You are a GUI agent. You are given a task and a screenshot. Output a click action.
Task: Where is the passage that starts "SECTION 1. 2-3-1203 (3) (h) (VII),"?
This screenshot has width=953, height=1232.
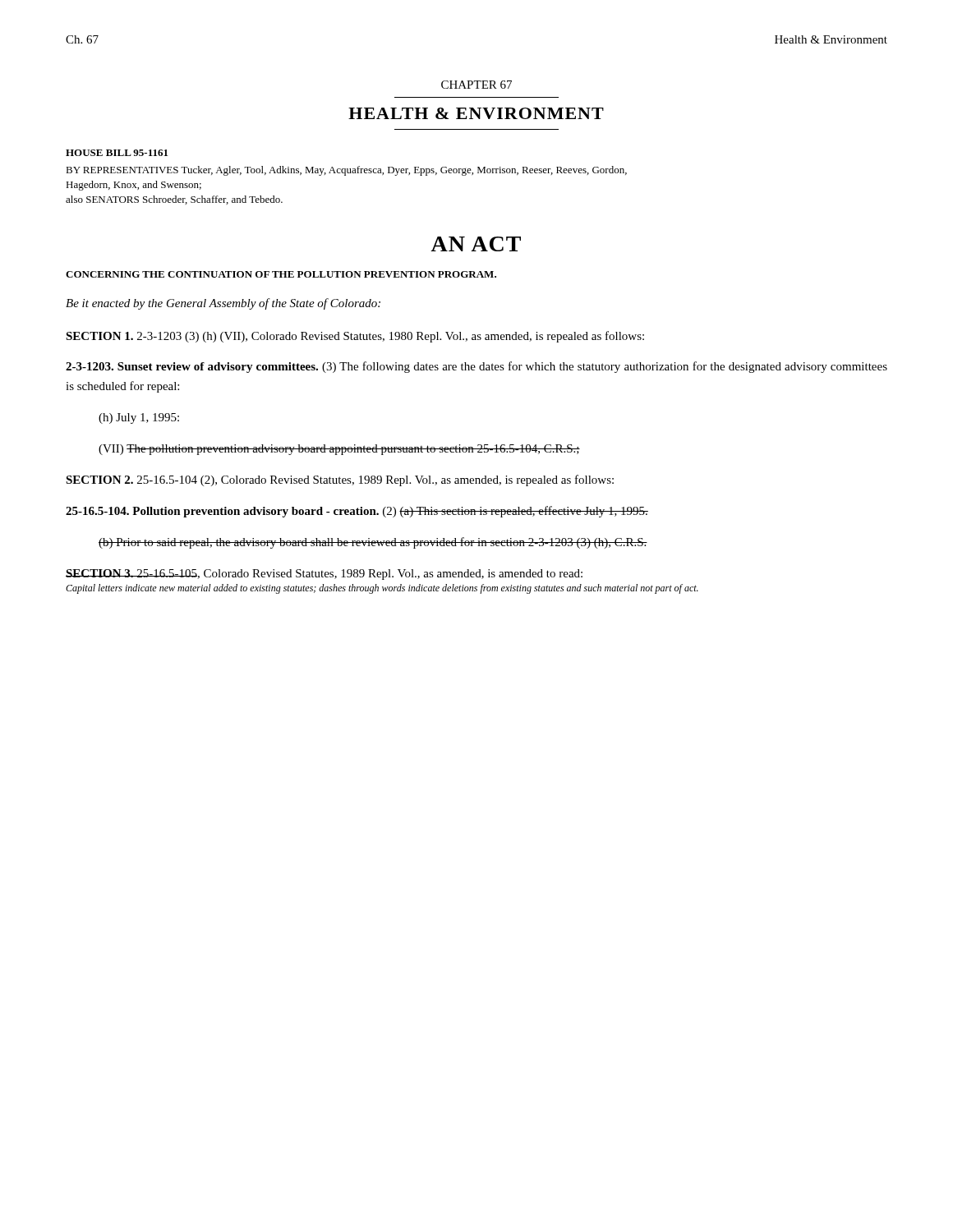[476, 337]
